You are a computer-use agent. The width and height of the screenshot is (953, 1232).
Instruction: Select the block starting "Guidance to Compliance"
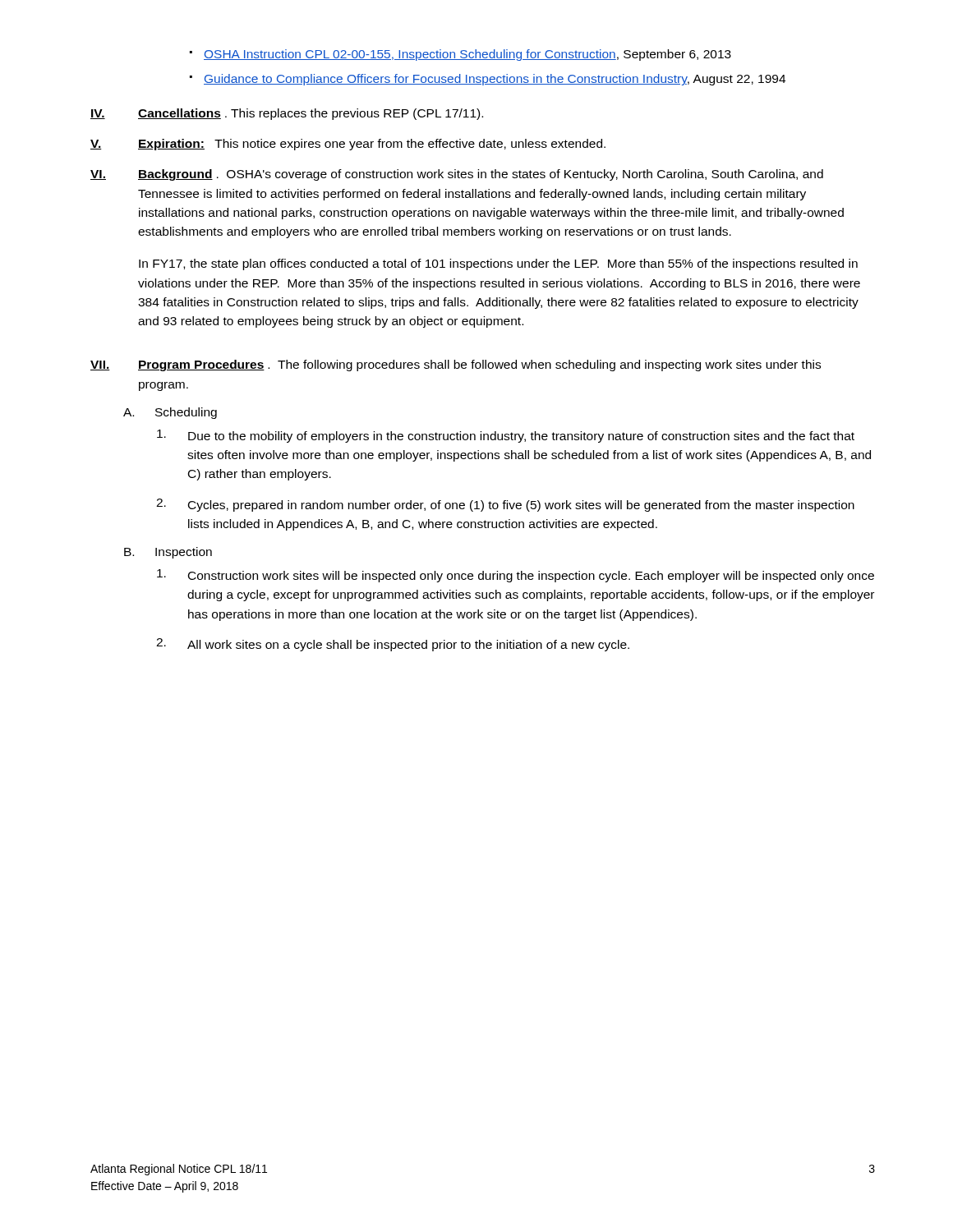tap(495, 79)
